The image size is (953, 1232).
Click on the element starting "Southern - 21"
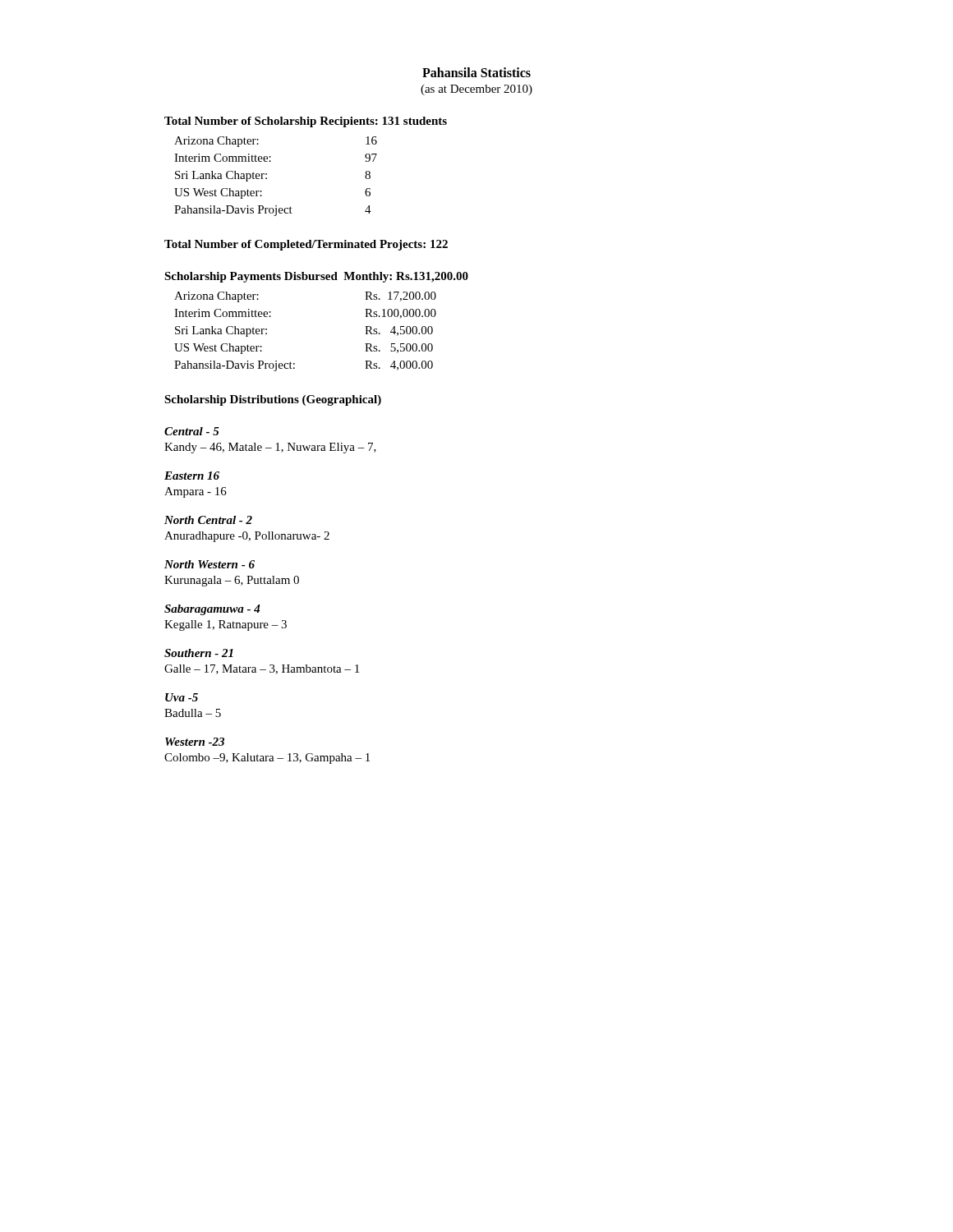[x=199, y=653]
